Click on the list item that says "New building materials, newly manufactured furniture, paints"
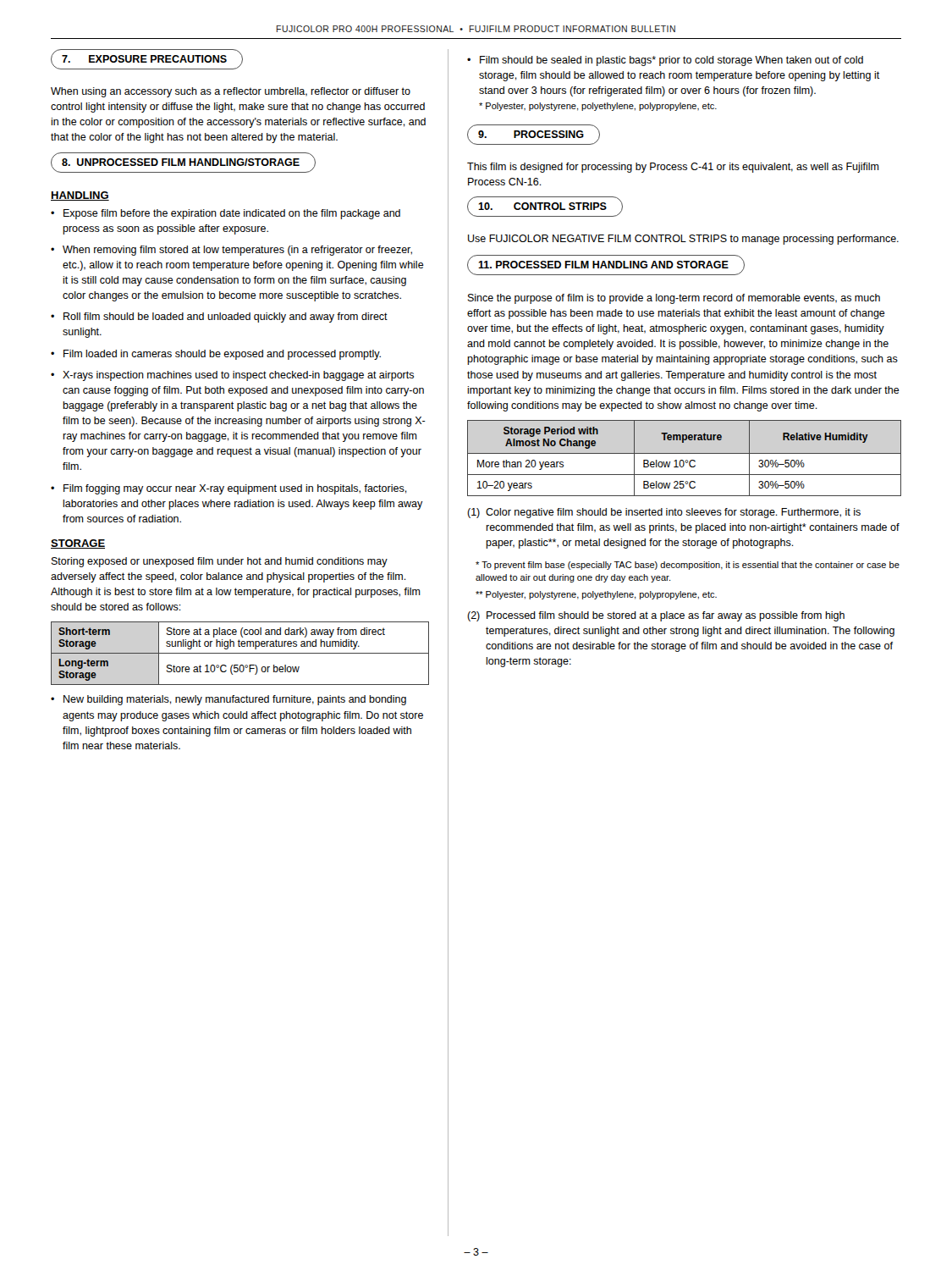 243,723
